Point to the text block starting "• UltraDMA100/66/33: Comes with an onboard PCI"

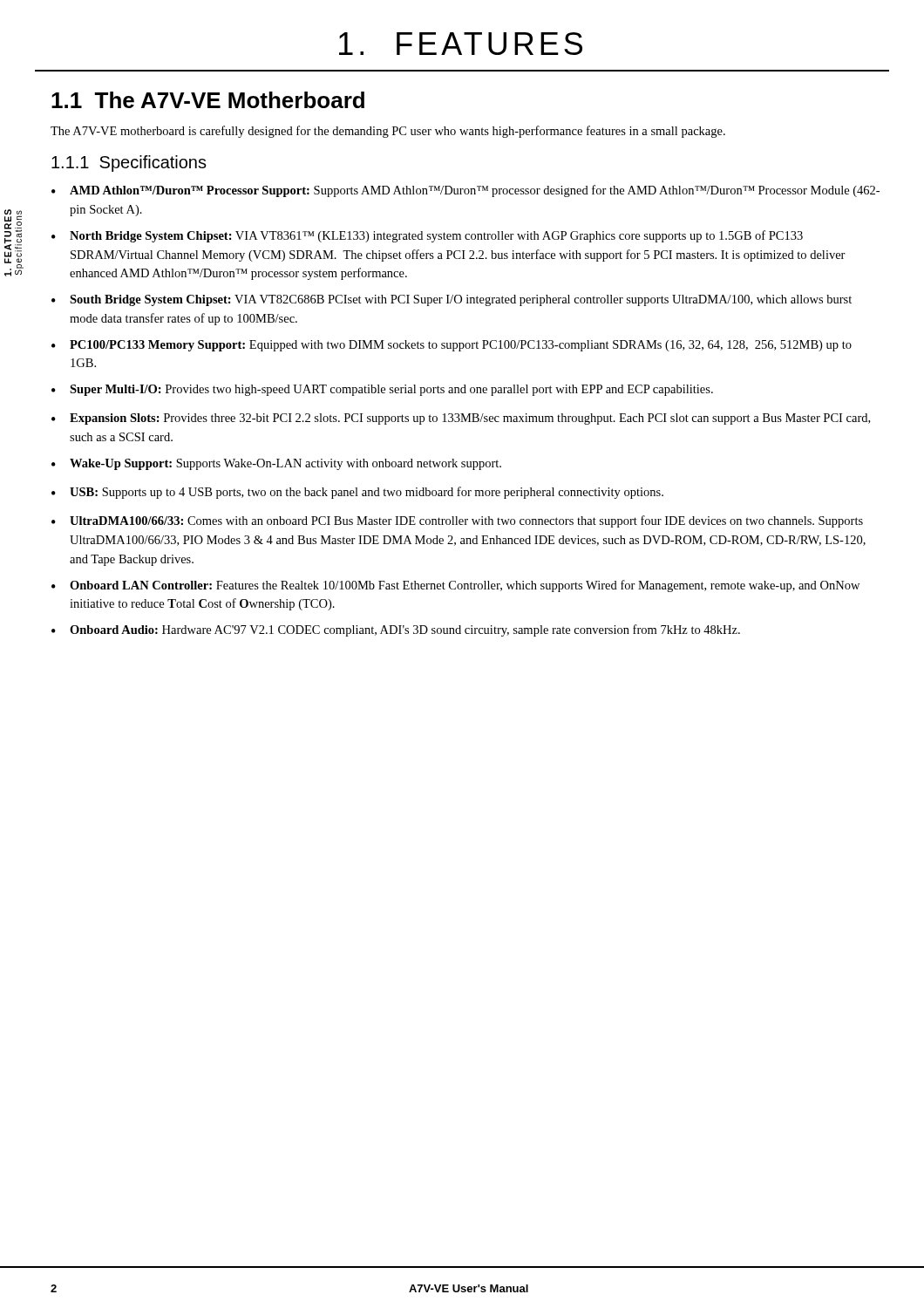click(x=465, y=541)
